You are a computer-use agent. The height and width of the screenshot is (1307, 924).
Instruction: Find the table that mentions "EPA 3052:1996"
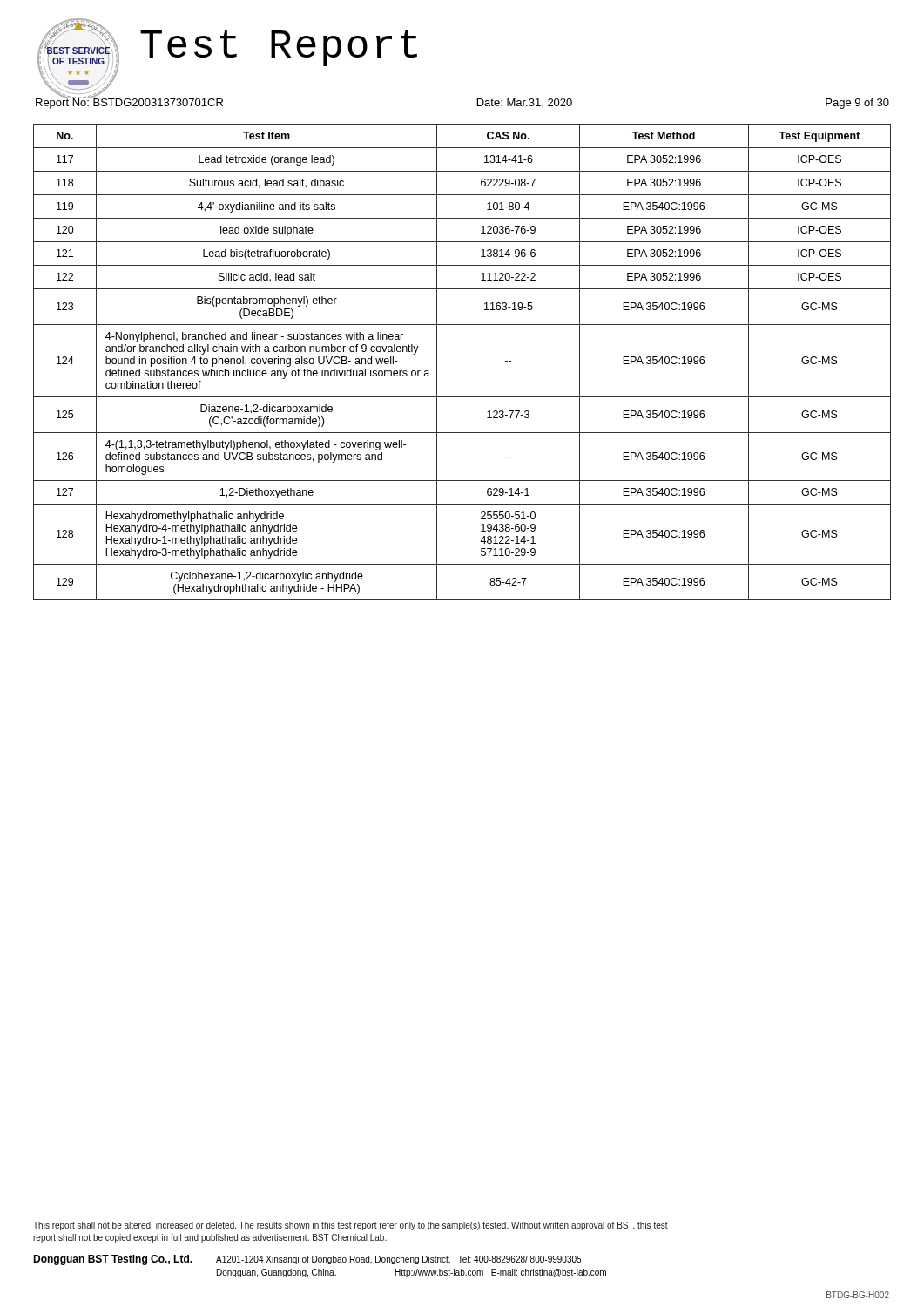tap(462, 362)
